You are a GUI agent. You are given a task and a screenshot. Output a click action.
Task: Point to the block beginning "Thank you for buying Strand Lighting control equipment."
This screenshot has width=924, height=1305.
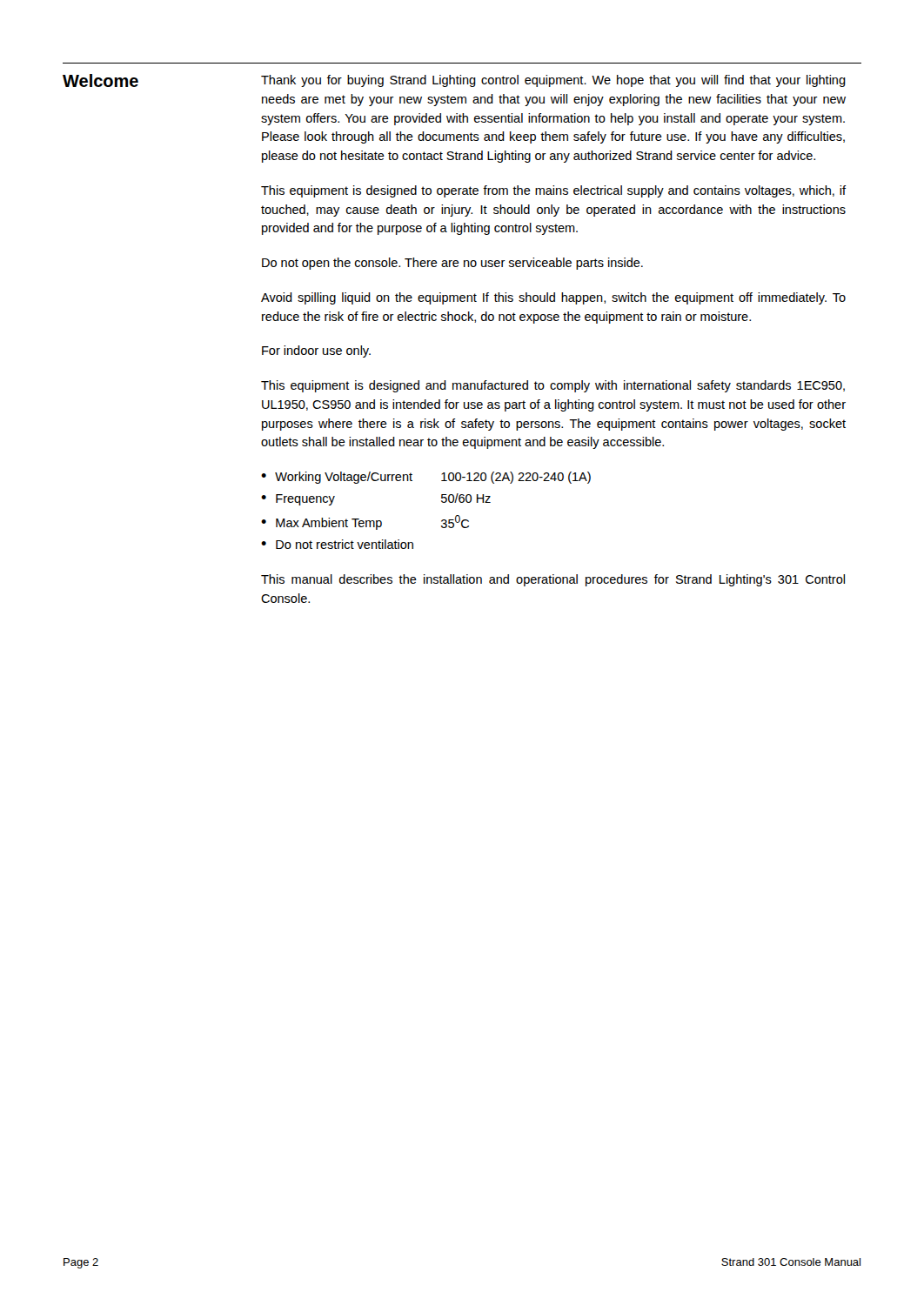(553, 119)
